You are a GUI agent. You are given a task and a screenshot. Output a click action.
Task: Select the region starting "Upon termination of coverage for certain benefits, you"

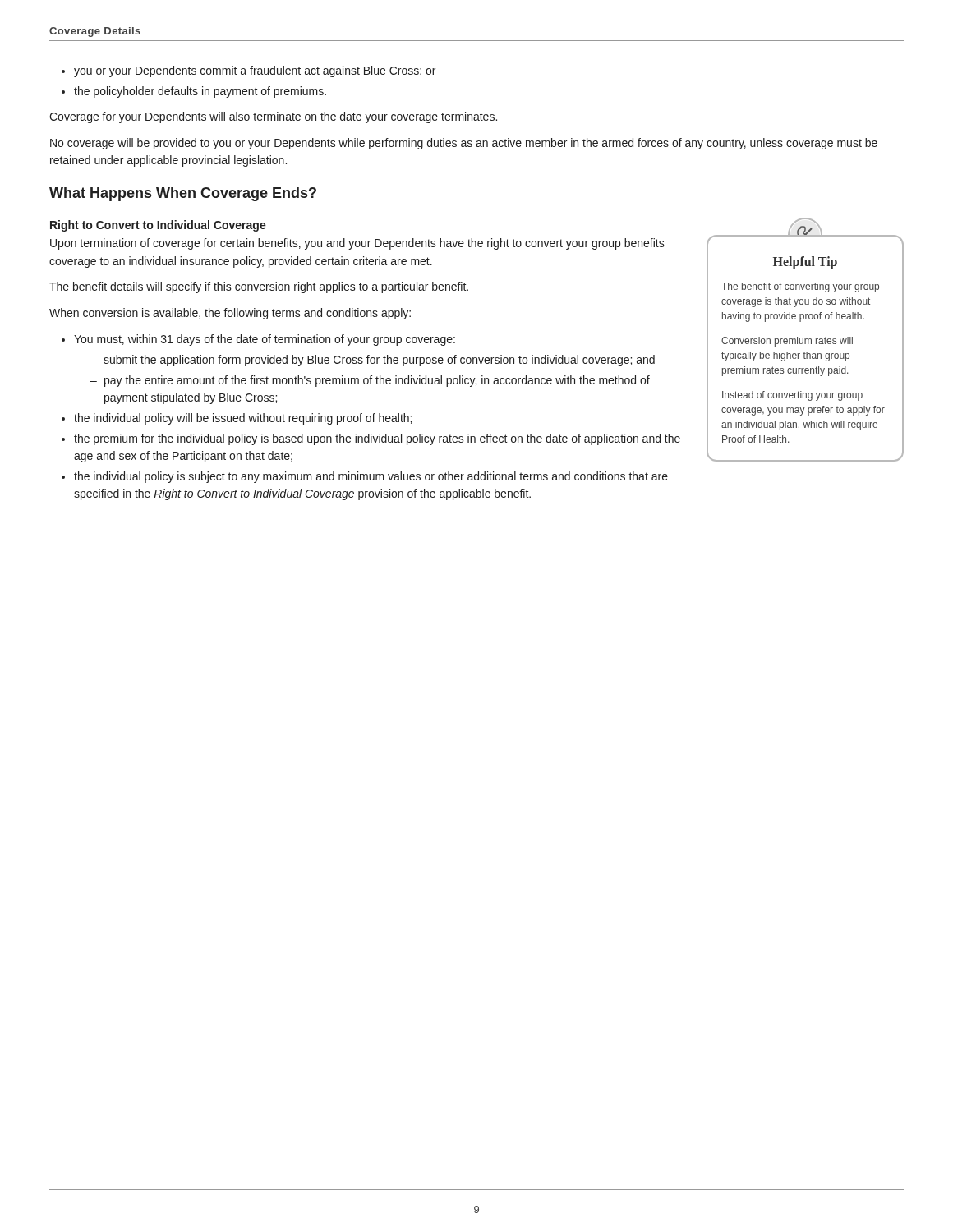pyautogui.click(x=357, y=252)
